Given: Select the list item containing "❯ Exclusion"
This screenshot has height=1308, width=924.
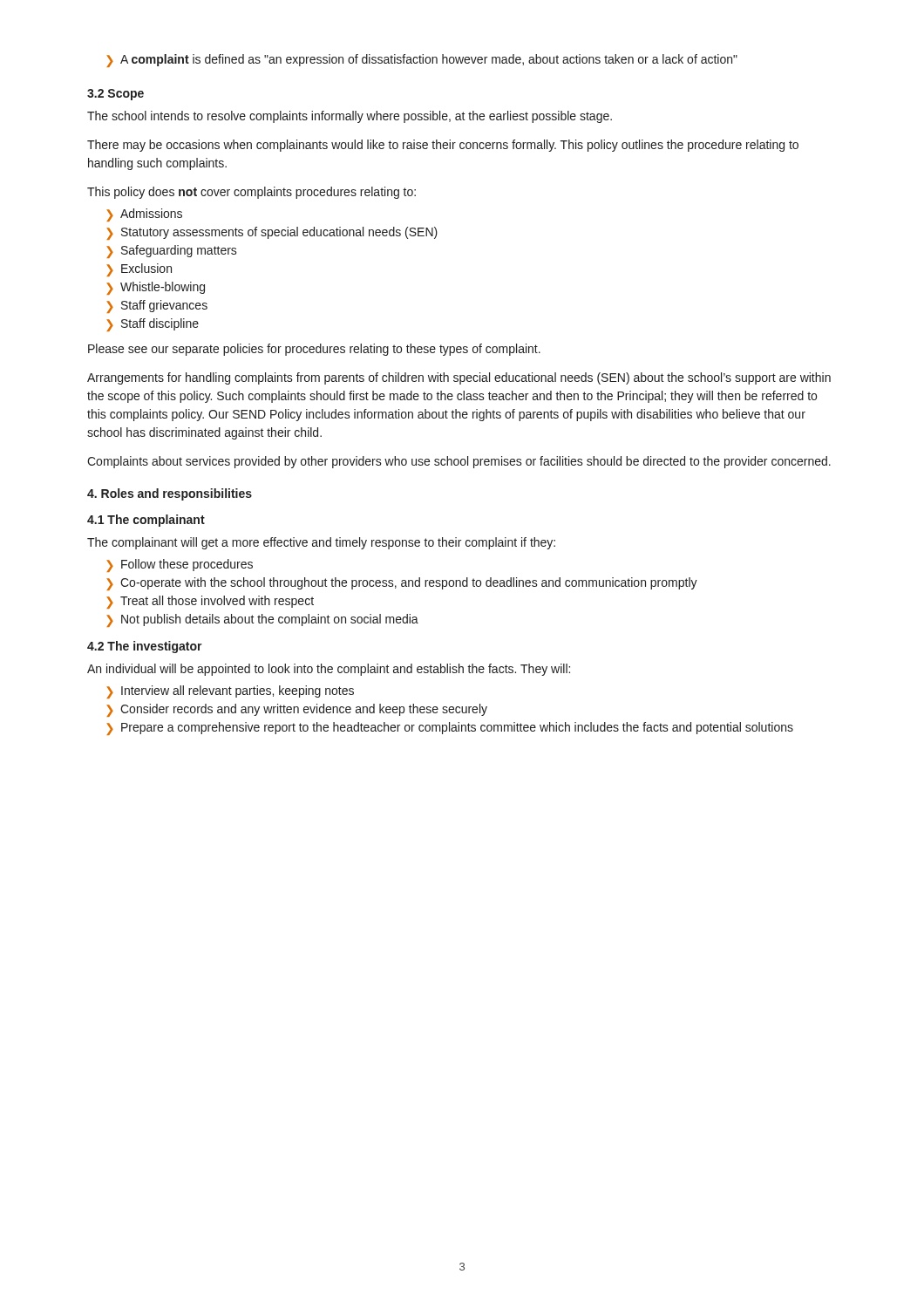Looking at the screenshot, I should pos(139,270).
